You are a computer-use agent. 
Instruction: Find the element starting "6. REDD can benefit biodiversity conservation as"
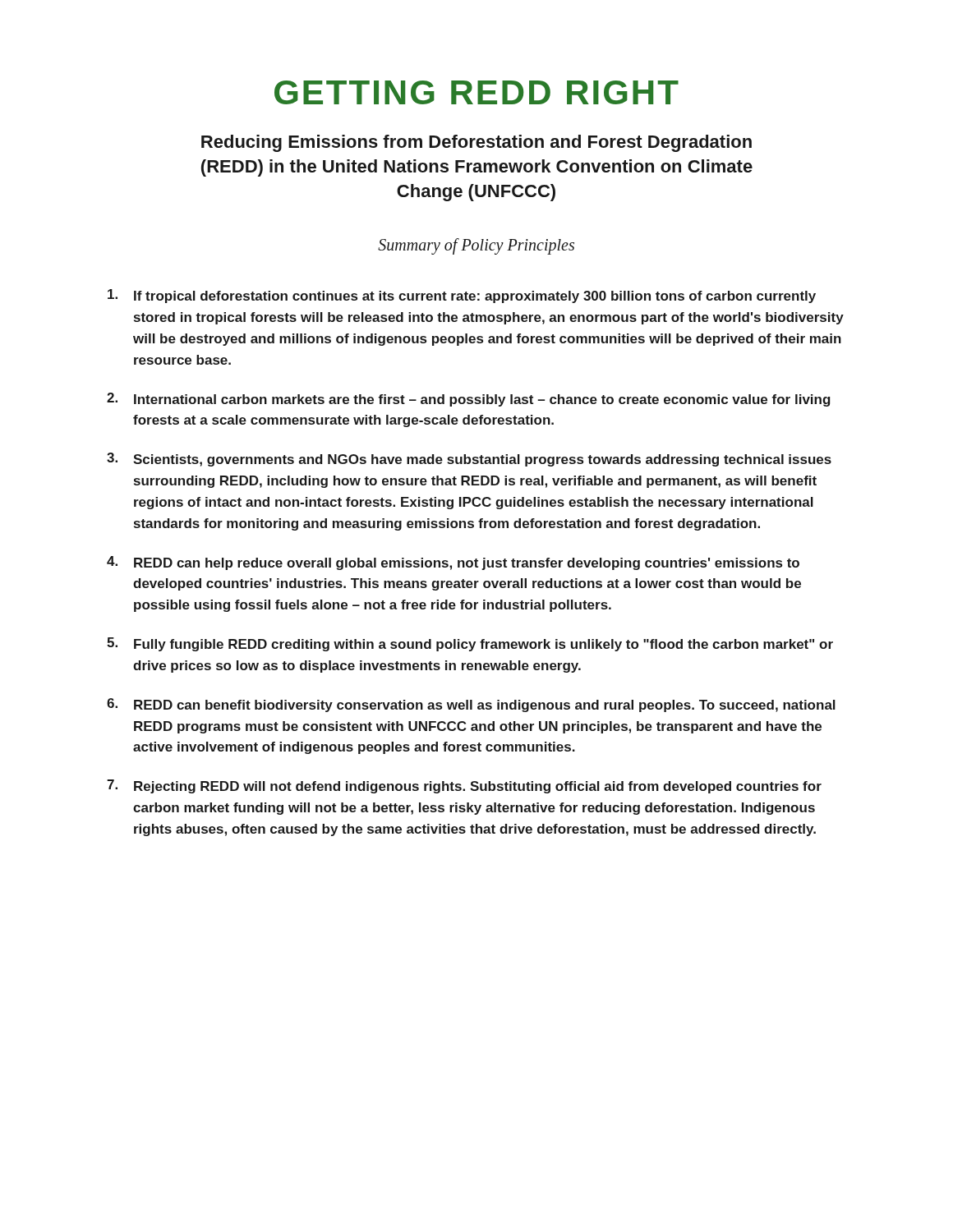pyautogui.click(x=476, y=726)
